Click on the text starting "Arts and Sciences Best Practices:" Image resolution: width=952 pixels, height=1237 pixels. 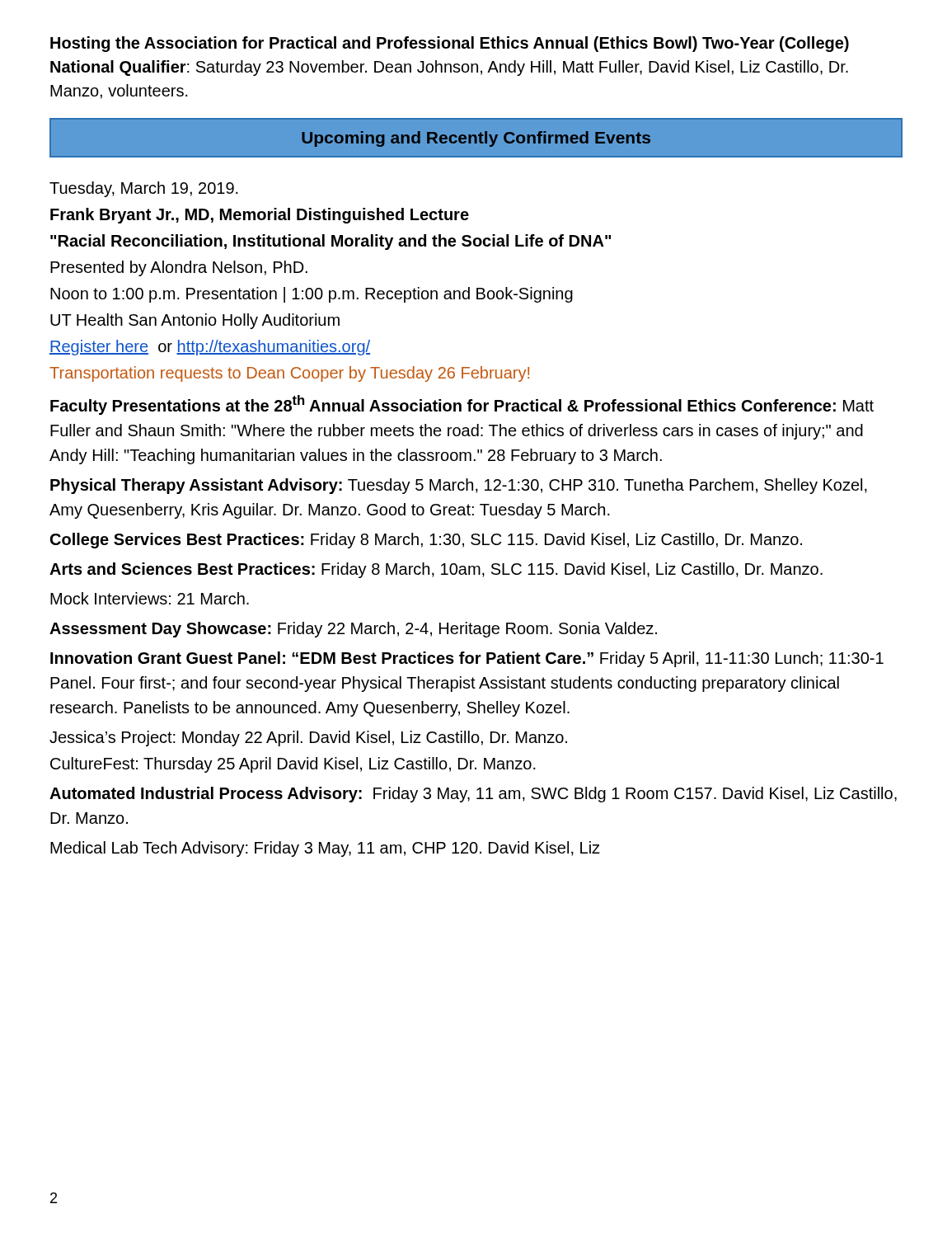pyautogui.click(x=437, y=569)
